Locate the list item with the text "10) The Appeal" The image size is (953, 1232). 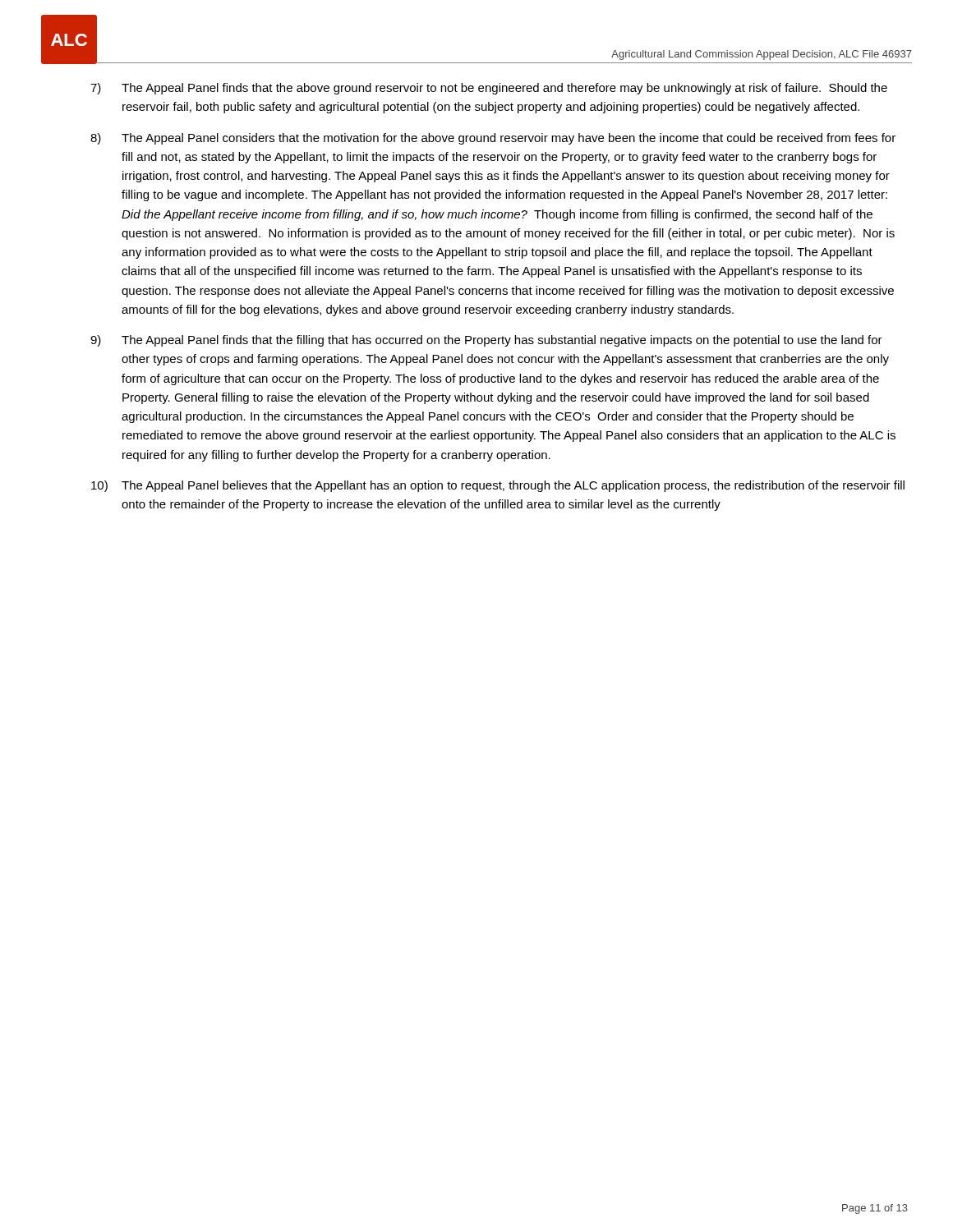coord(499,494)
